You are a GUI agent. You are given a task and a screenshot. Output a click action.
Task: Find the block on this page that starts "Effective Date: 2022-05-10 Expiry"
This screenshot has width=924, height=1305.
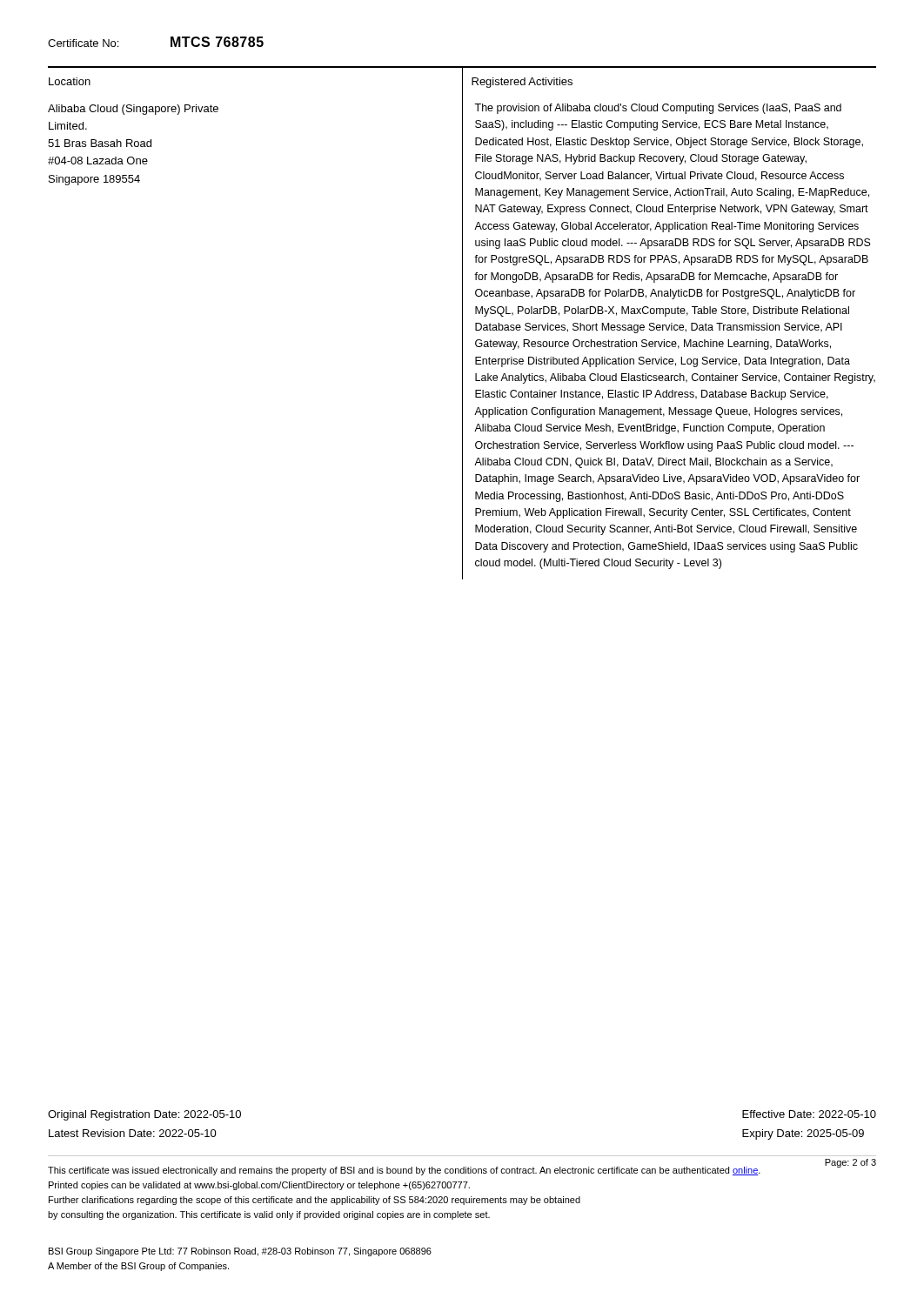click(x=809, y=1123)
